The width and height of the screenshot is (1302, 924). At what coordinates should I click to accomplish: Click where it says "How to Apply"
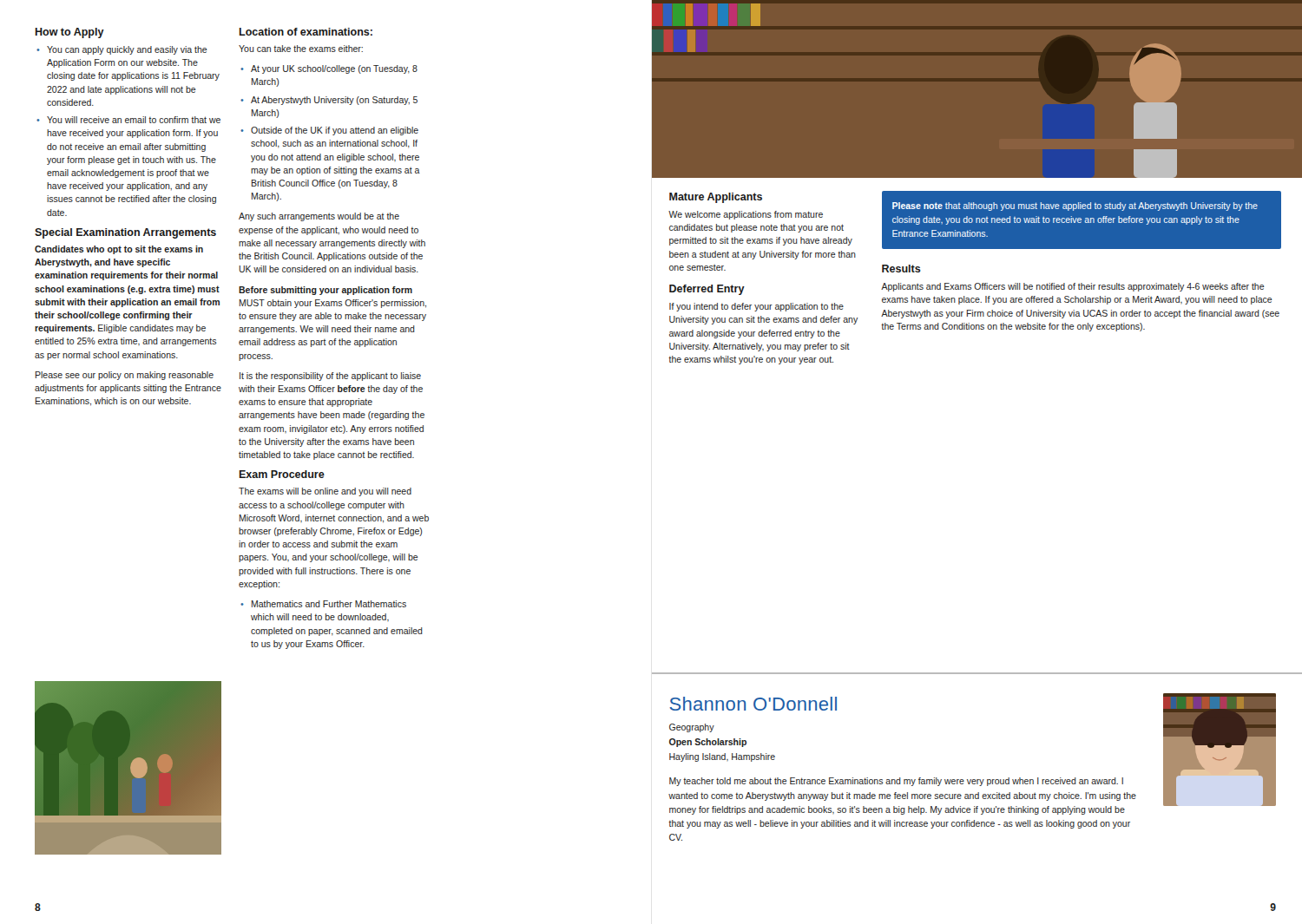click(x=69, y=32)
